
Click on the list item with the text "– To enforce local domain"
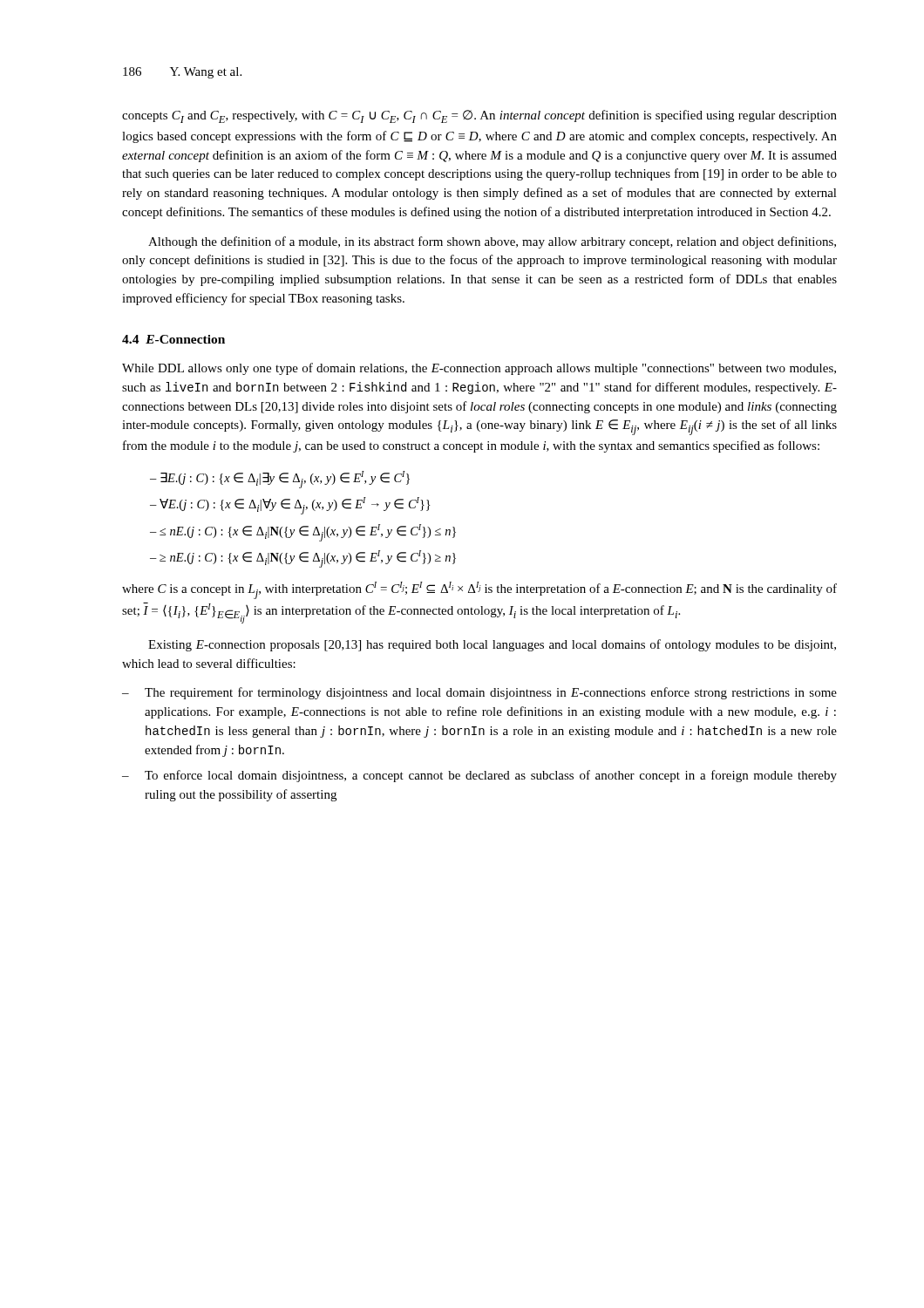point(479,786)
